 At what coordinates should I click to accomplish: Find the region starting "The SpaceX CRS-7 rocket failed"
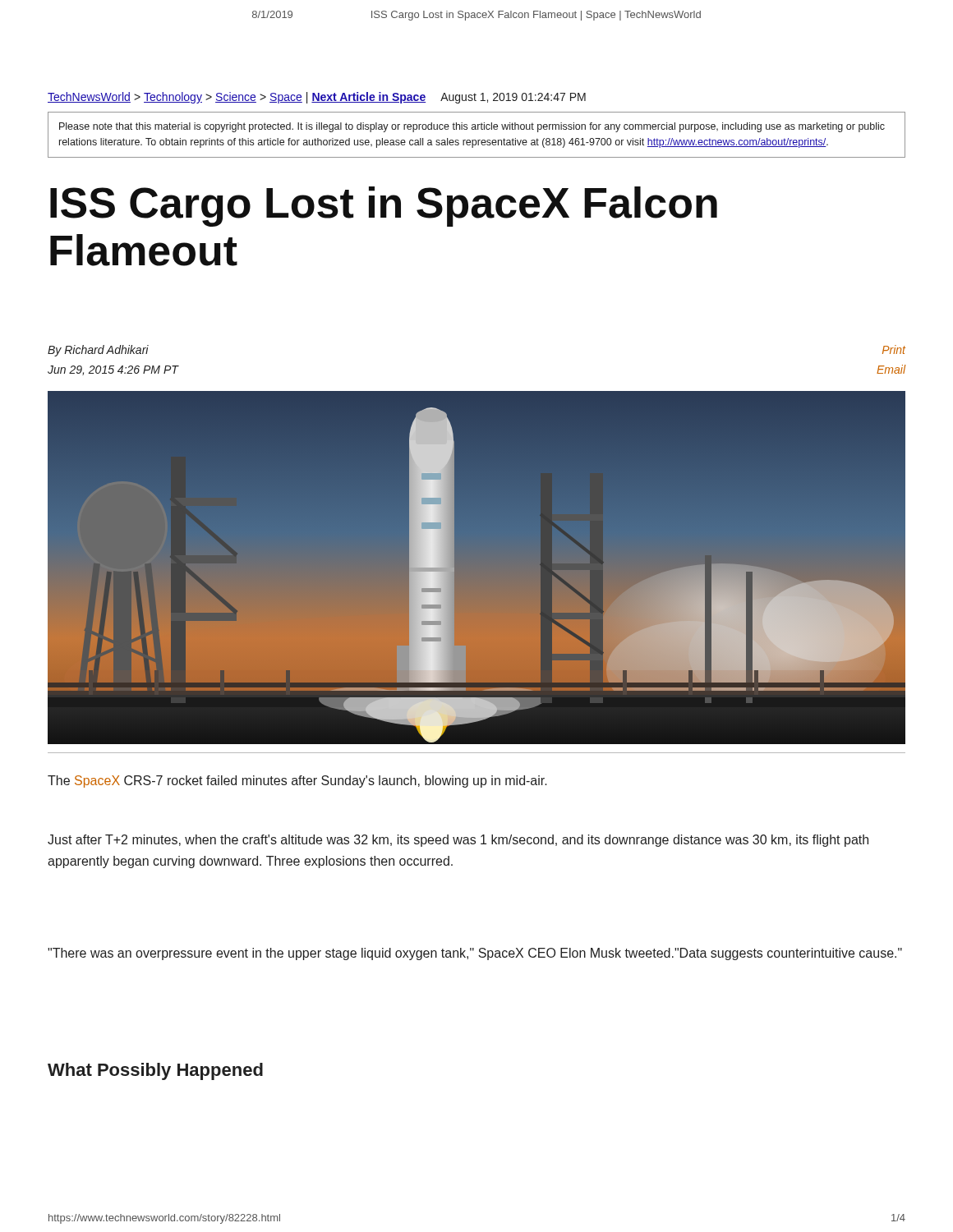(298, 781)
